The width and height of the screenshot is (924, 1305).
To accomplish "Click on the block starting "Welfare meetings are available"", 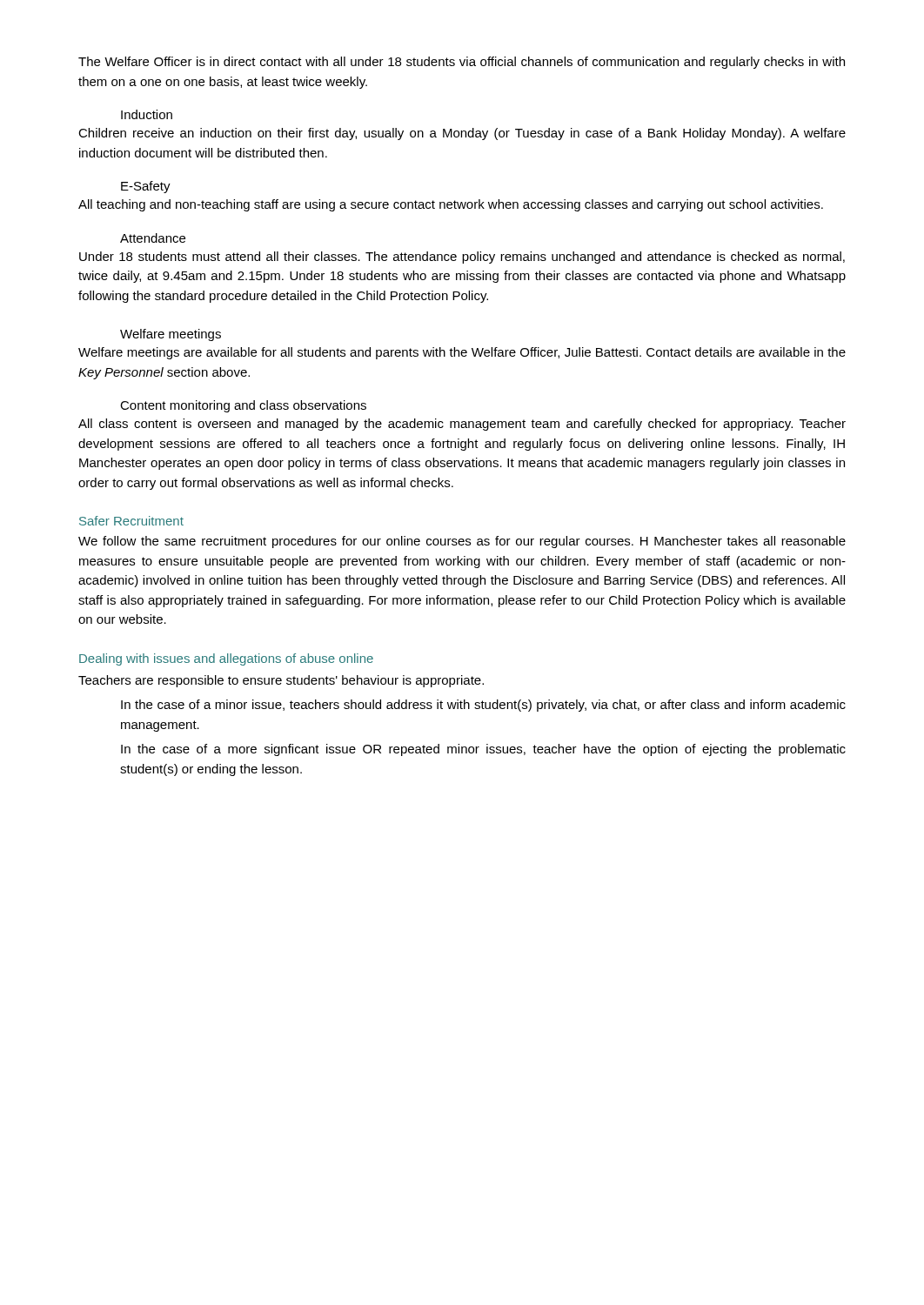I will pos(462,362).
